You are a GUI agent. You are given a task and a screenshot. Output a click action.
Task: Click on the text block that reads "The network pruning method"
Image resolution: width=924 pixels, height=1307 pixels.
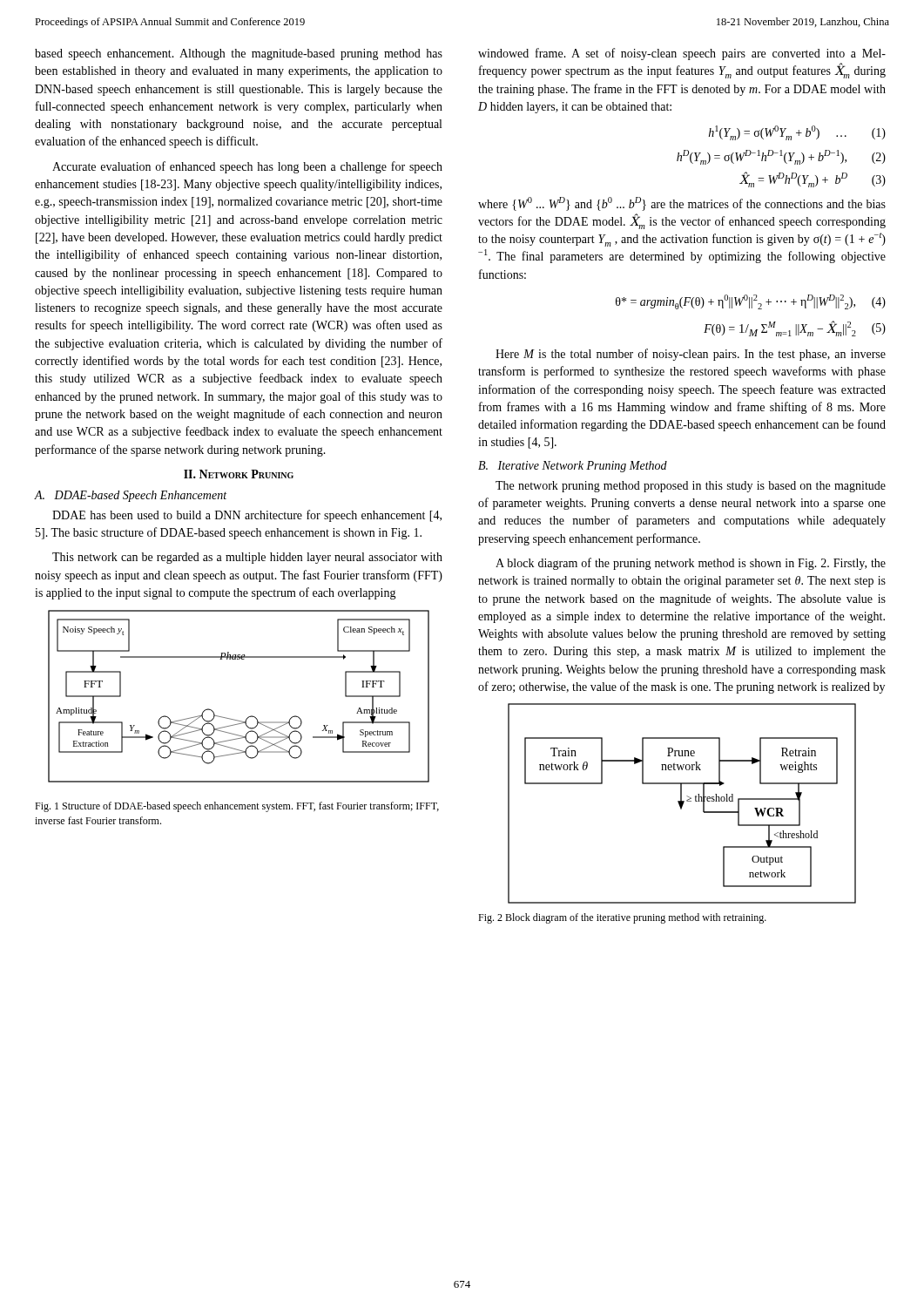coord(682,587)
